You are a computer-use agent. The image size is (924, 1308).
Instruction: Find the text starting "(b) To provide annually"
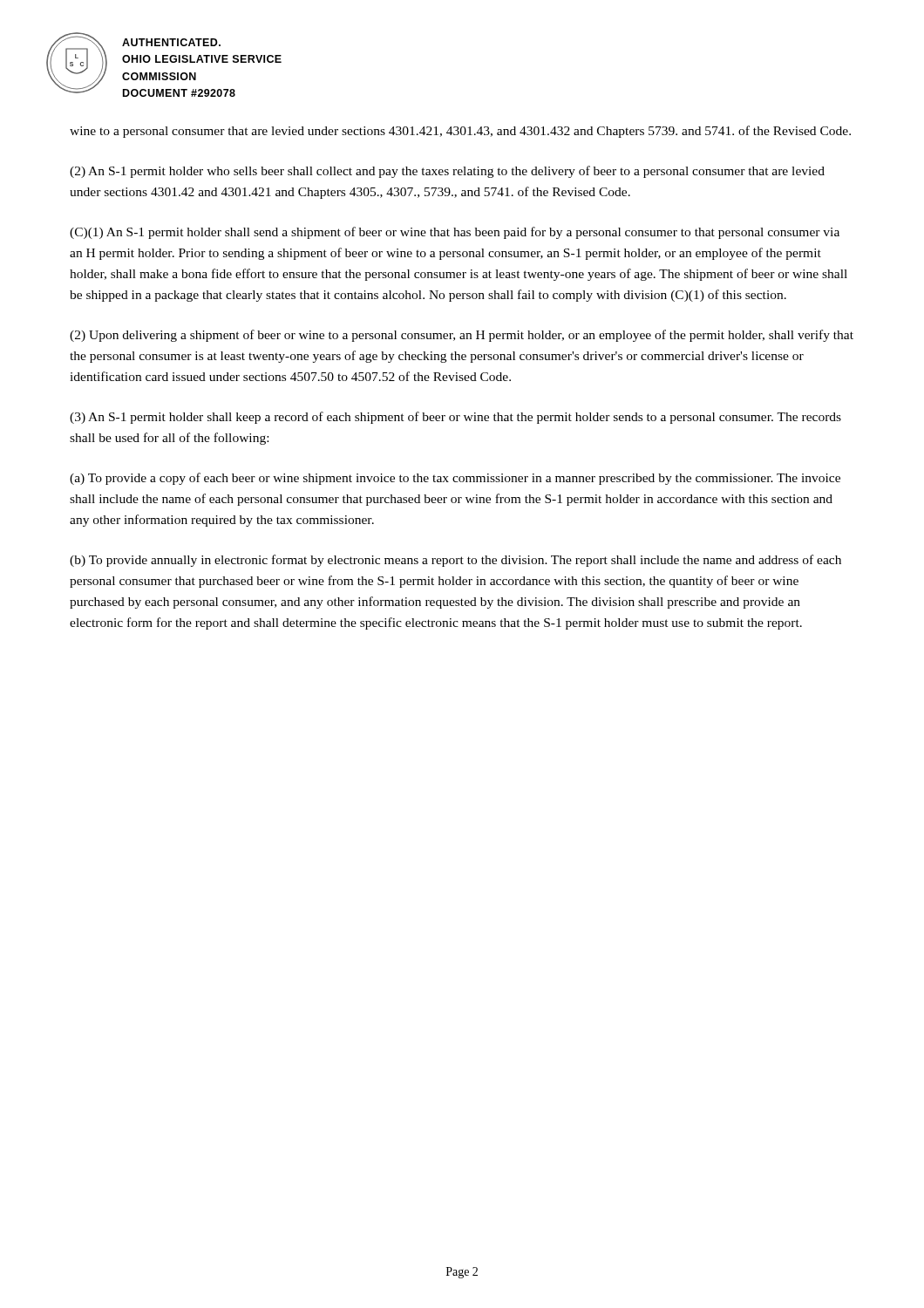456,591
